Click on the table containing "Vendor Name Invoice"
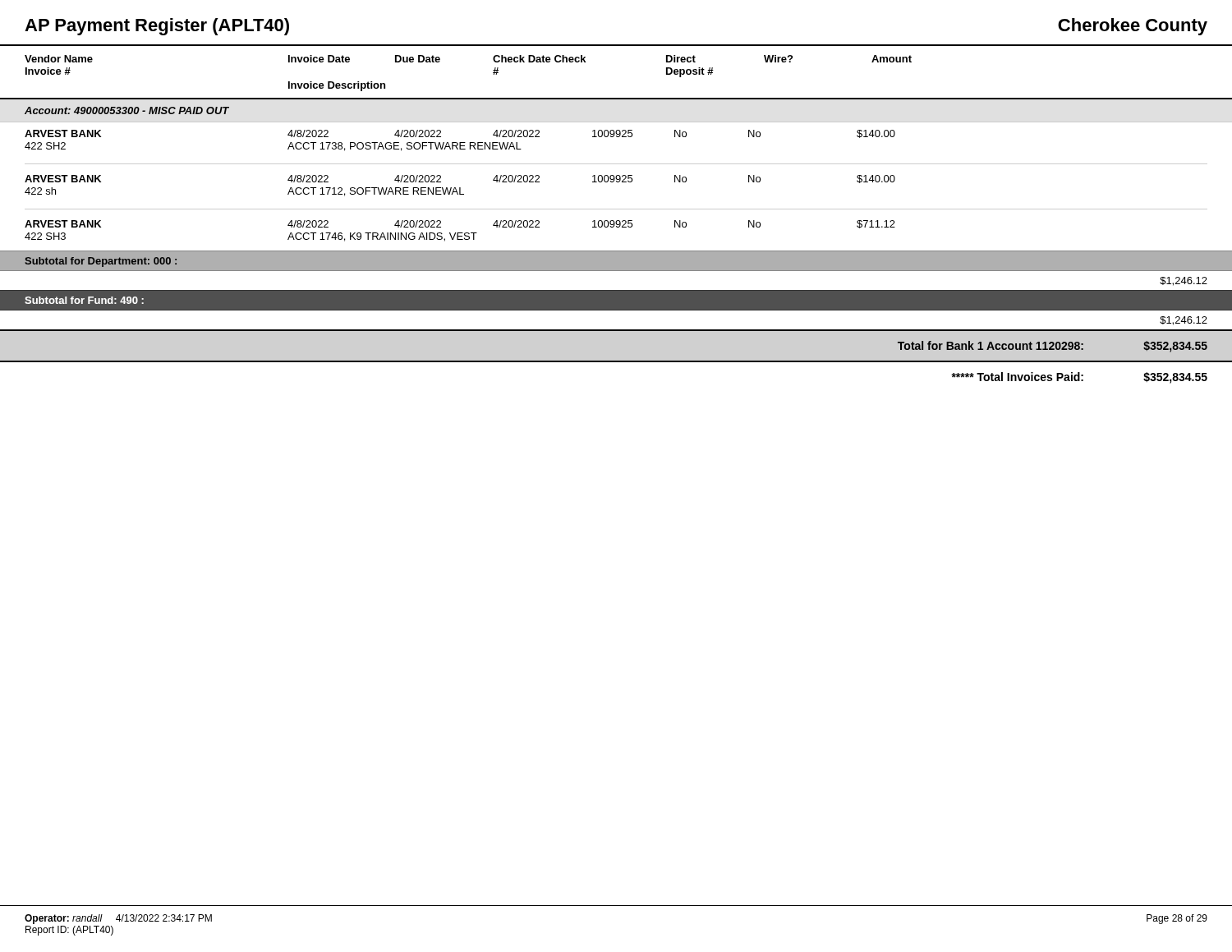 [x=616, y=188]
